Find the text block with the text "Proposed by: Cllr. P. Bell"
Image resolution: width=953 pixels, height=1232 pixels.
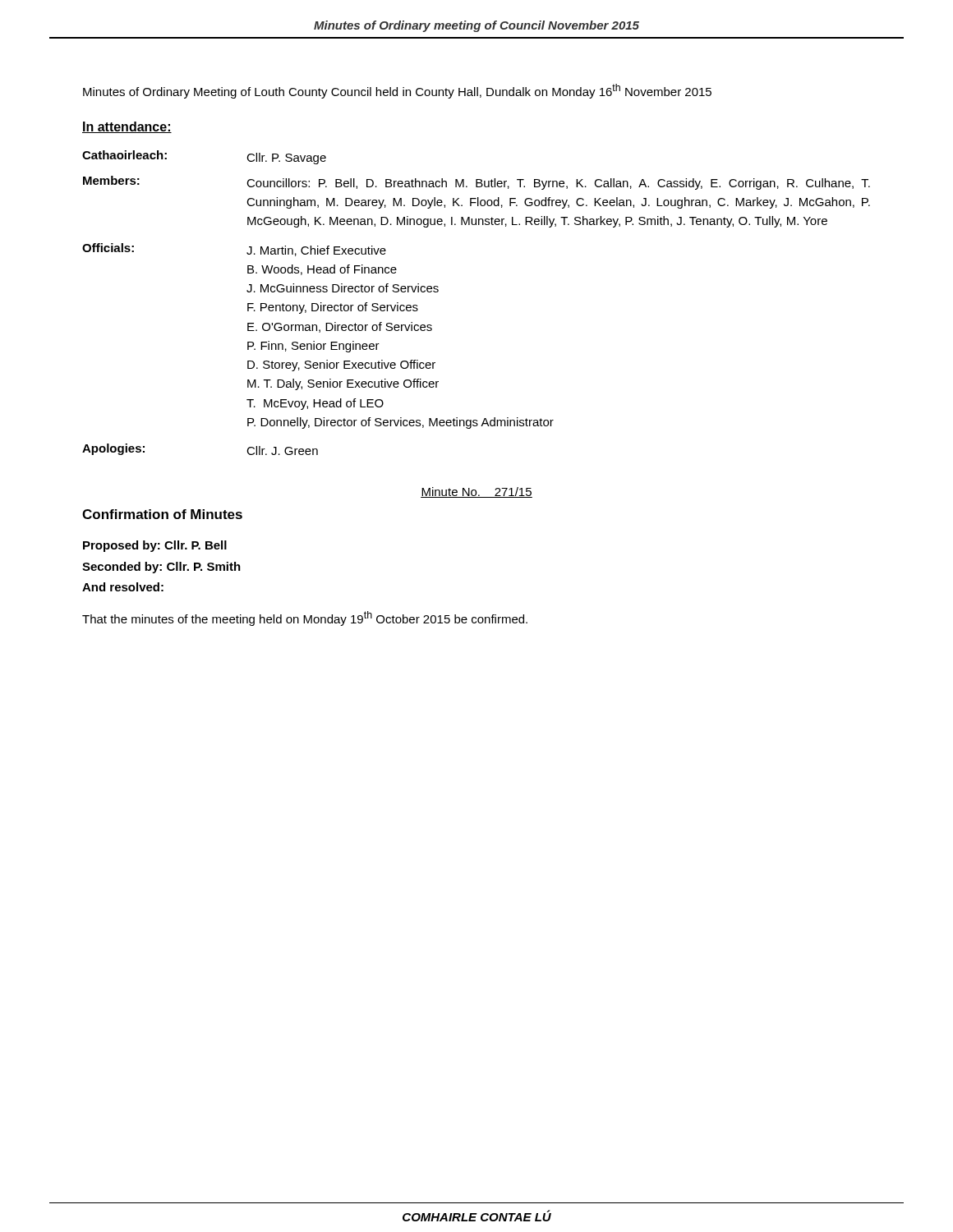[x=161, y=566]
